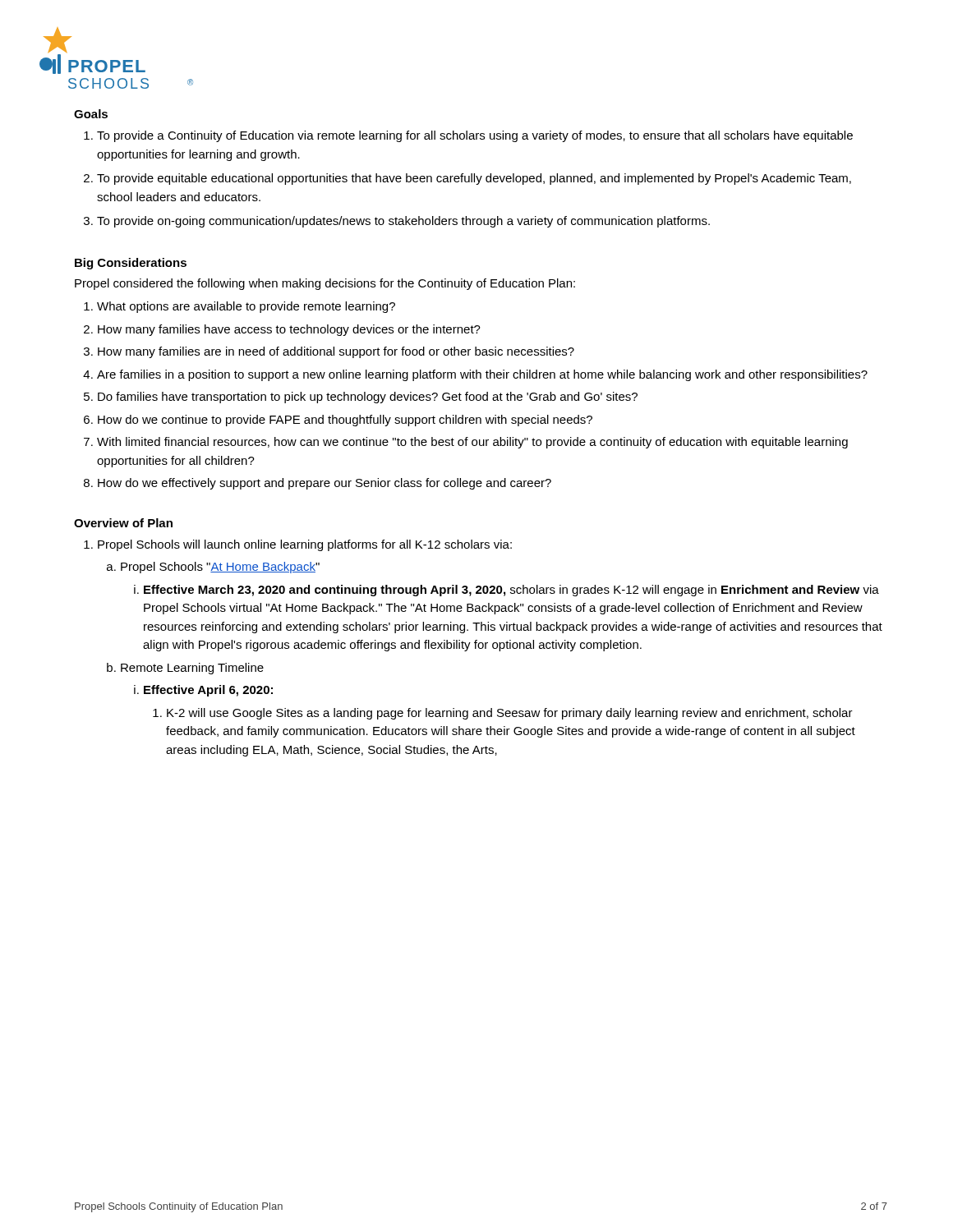The image size is (953, 1232).
Task: Select the list item that says "How many families have access"
Action: click(x=289, y=329)
